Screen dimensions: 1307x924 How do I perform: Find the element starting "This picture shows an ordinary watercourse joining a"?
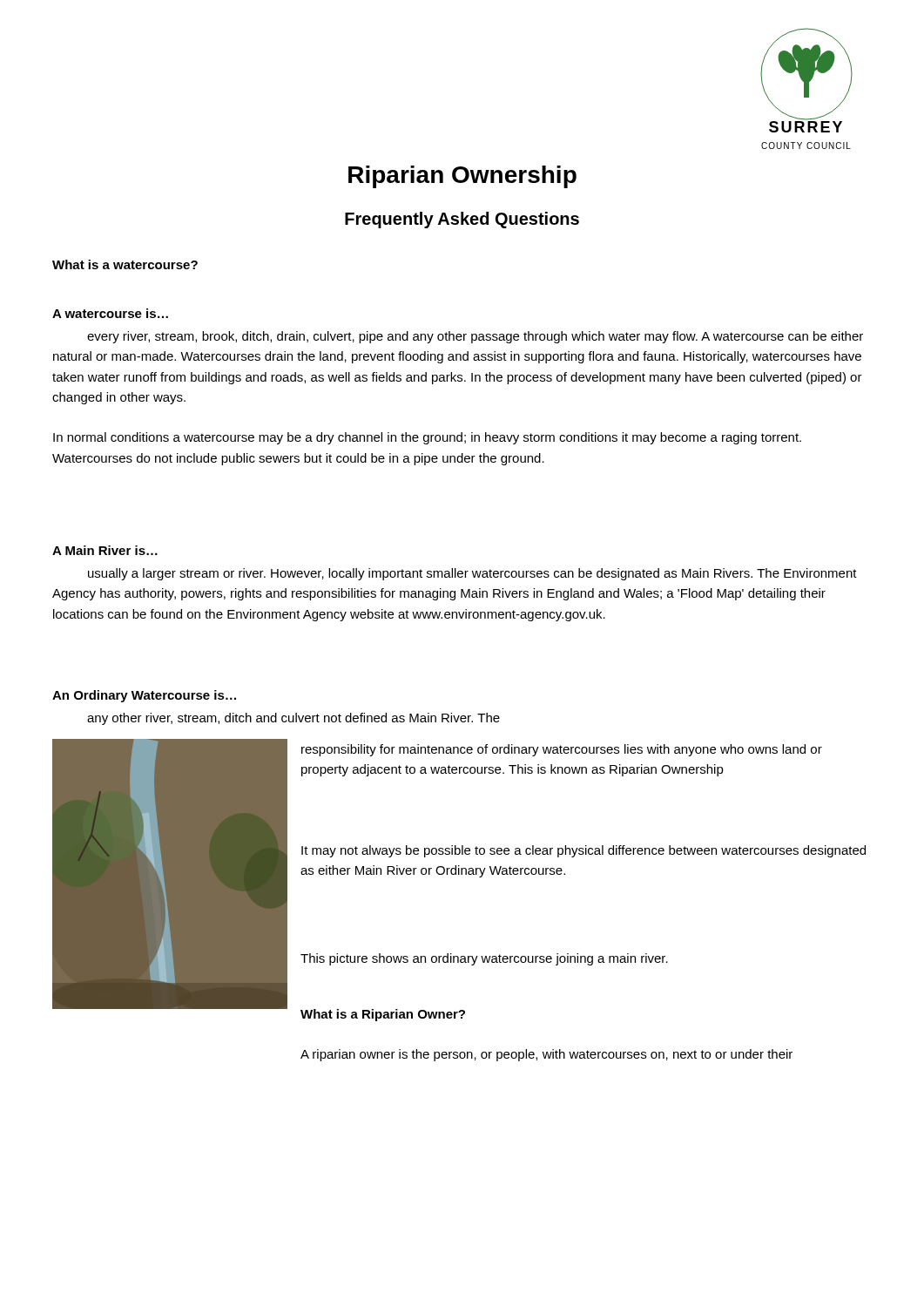(485, 958)
